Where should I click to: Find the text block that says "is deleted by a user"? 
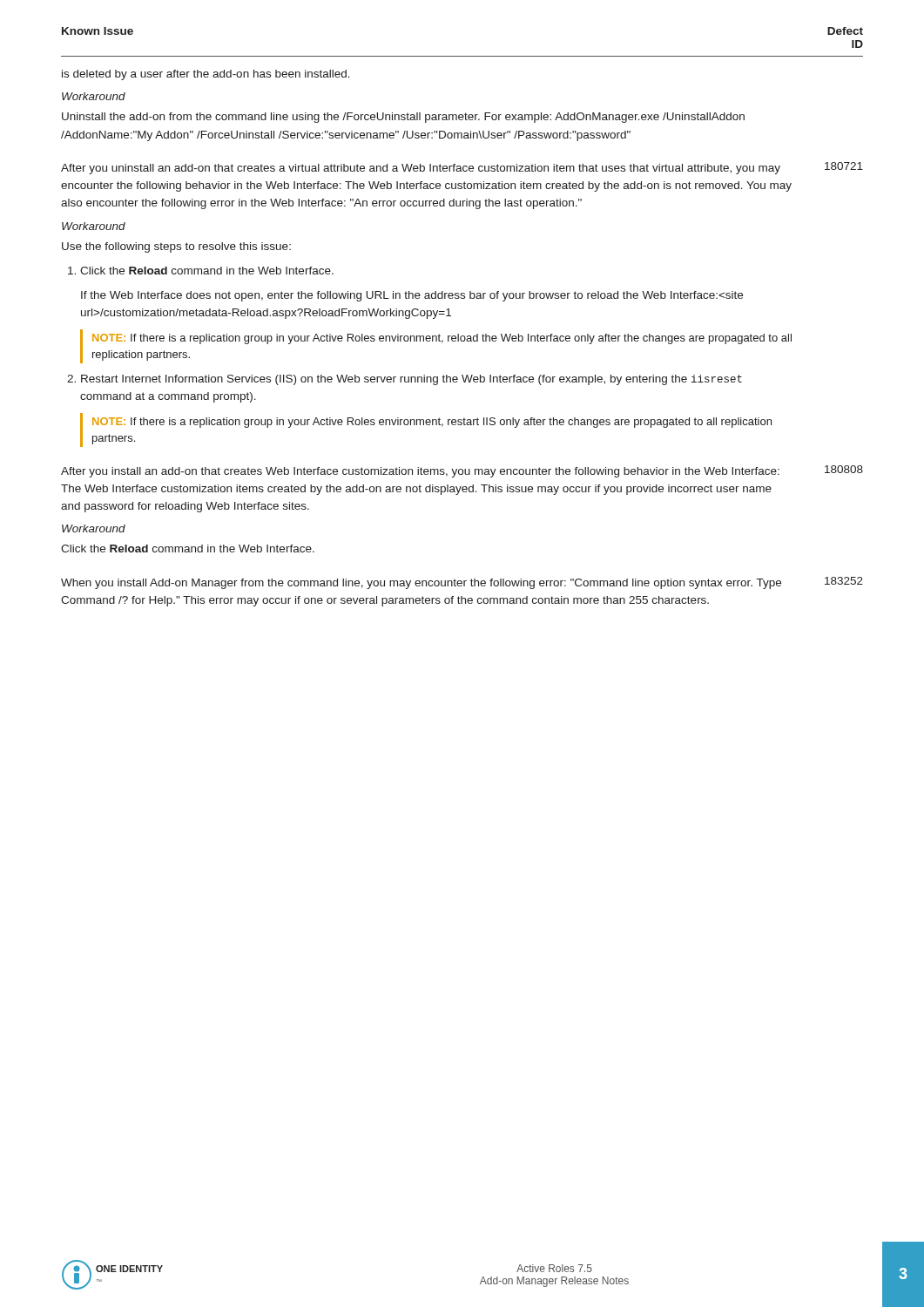click(x=206, y=75)
